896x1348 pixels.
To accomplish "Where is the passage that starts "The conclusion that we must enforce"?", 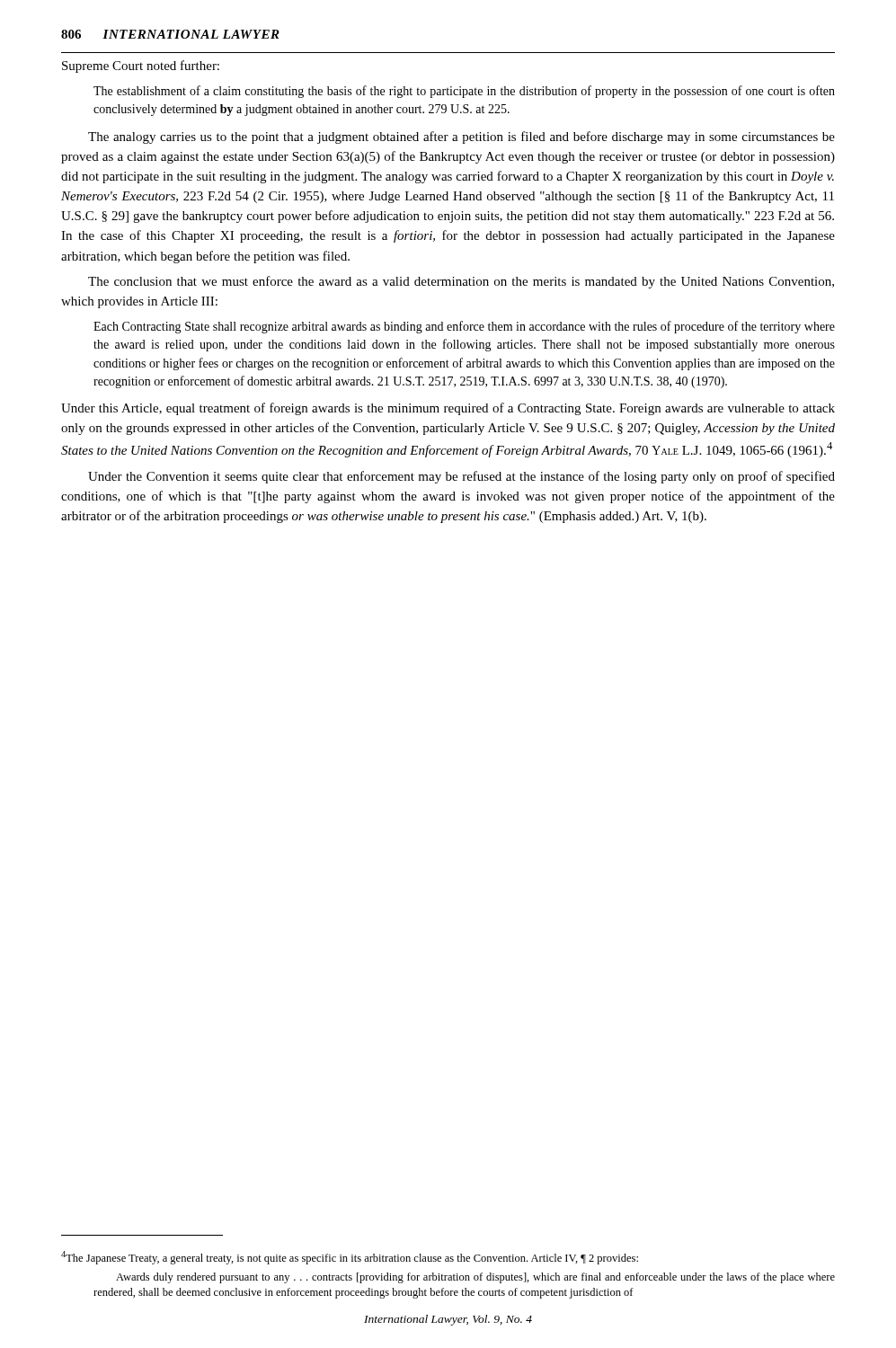I will 448,291.
